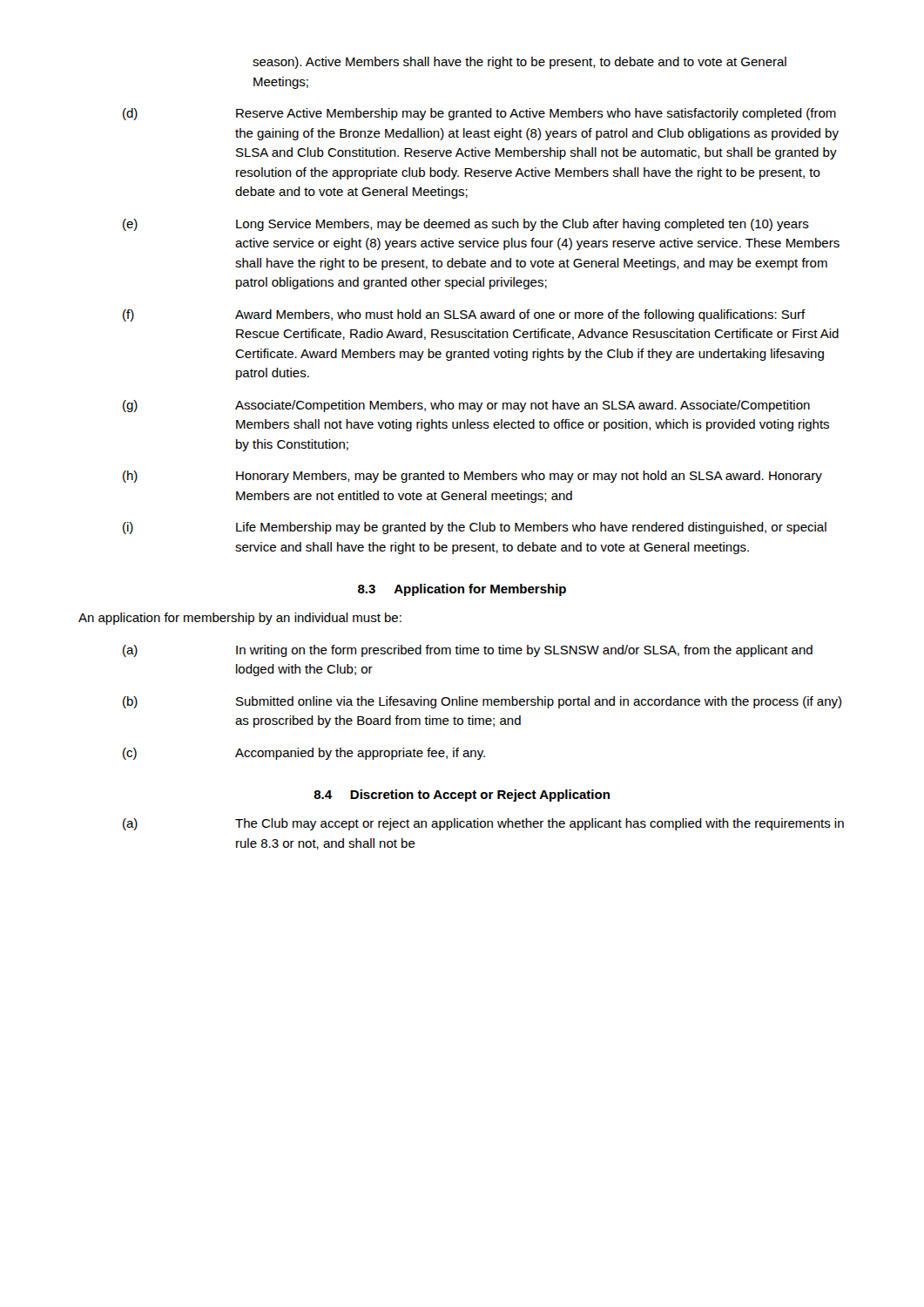Select the section header that reads "8.3 Application for Membership"
924x1307 pixels.
(462, 589)
